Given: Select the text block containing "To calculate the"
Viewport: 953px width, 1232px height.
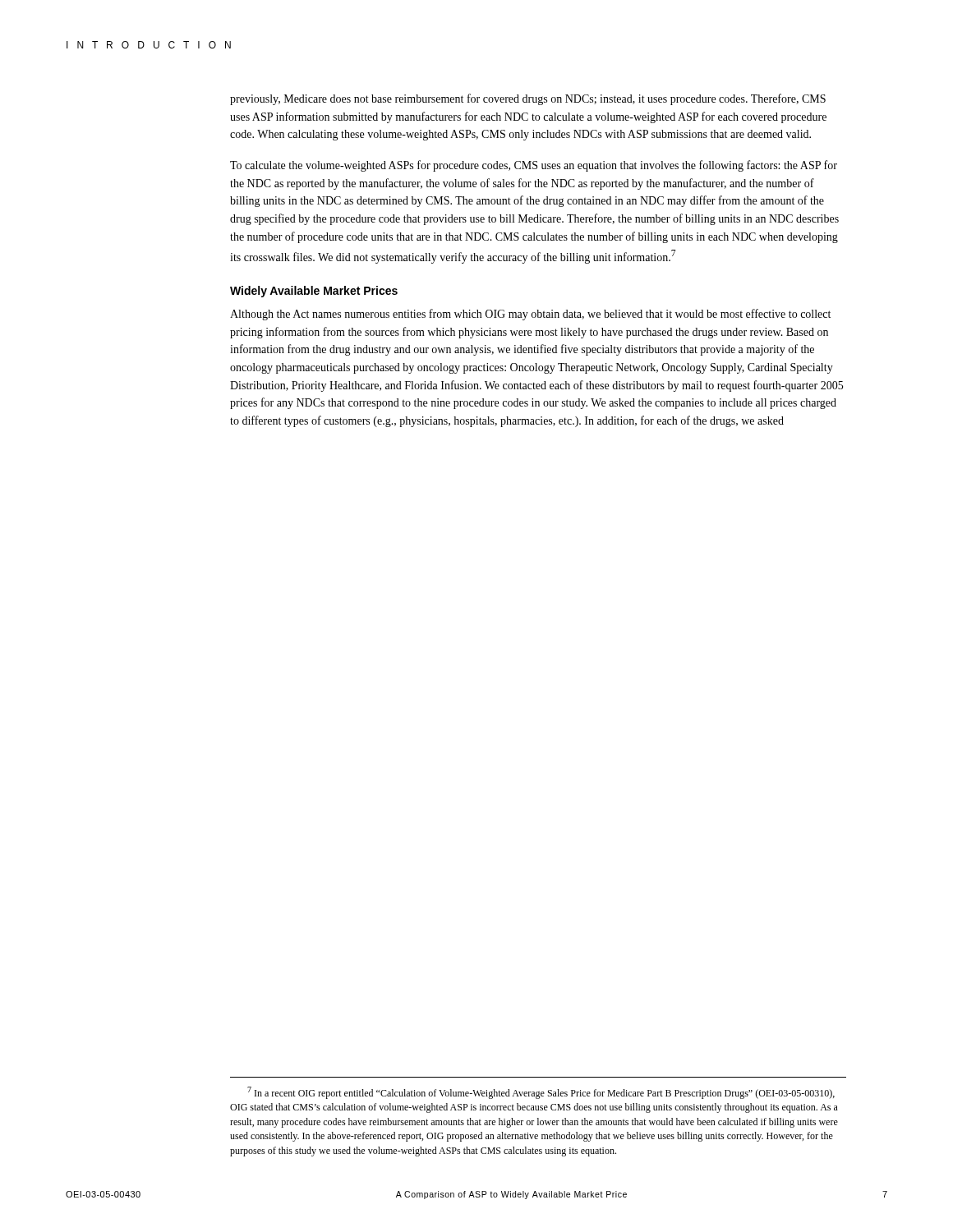Looking at the screenshot, I should click(534, 211).
